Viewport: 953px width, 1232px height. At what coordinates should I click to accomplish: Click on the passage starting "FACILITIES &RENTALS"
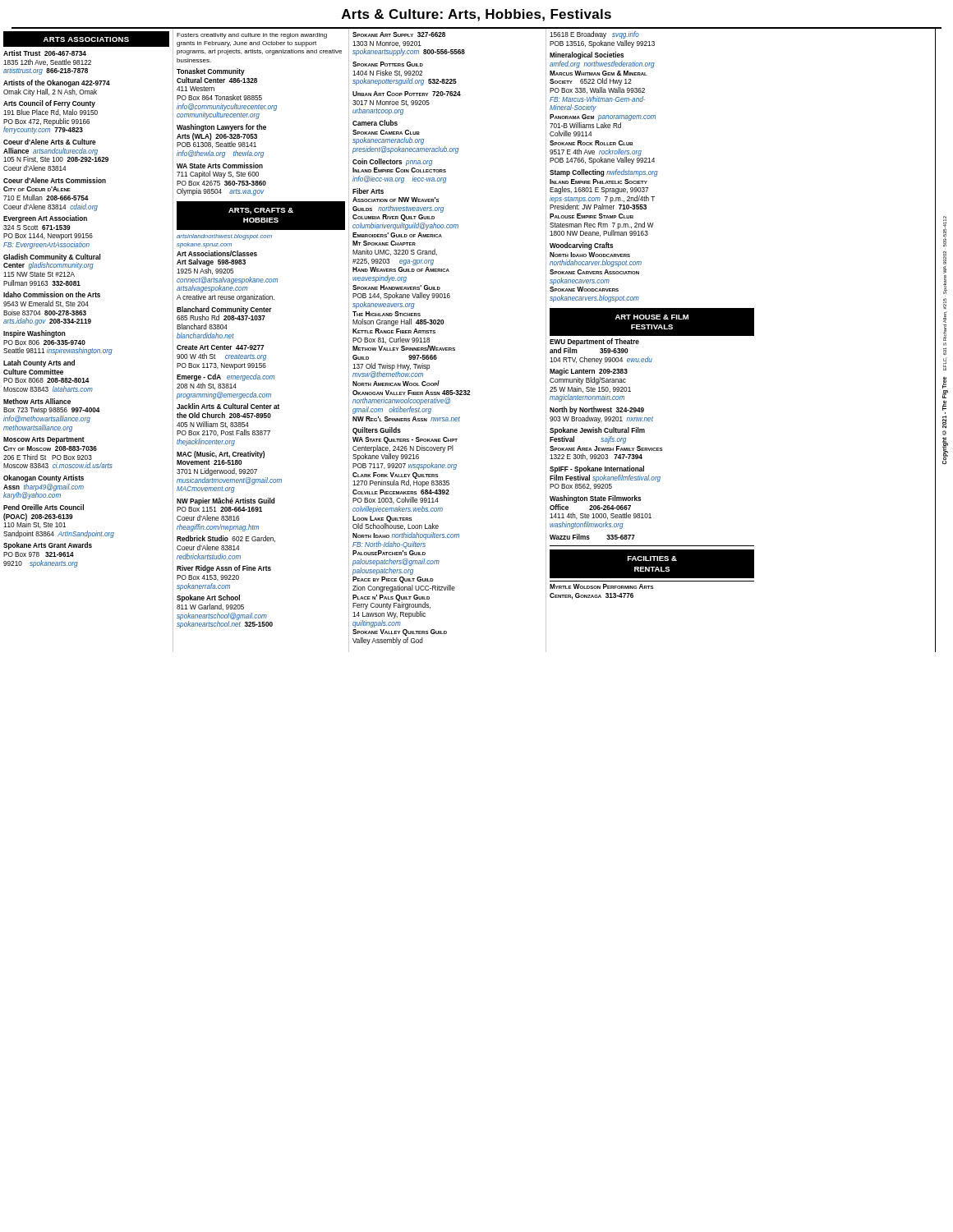tap(652, 563)
